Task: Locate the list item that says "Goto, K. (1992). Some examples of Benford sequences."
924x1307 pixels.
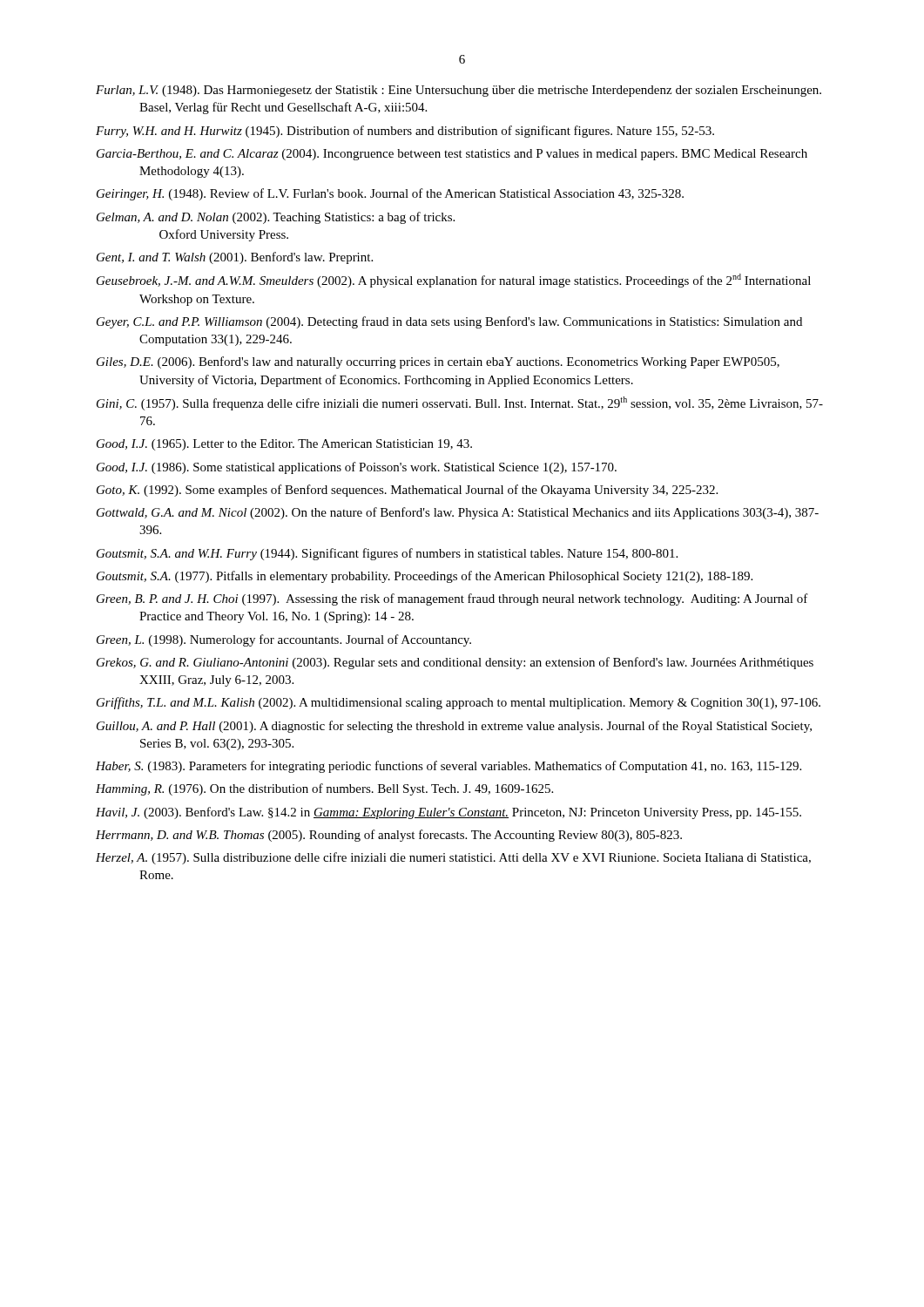Action: click(x=407, y=489)
